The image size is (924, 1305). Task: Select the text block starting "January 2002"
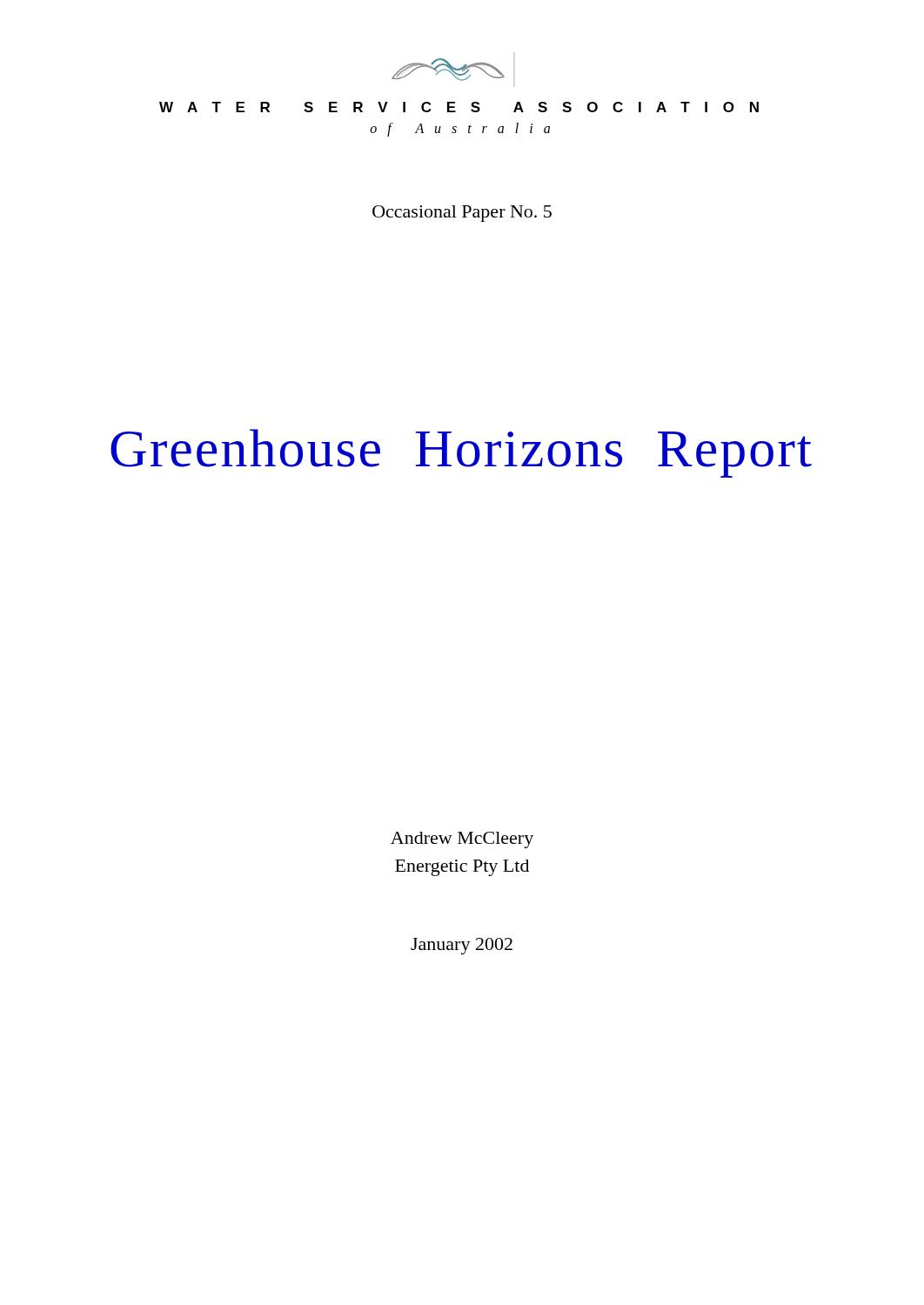[462, 944]
